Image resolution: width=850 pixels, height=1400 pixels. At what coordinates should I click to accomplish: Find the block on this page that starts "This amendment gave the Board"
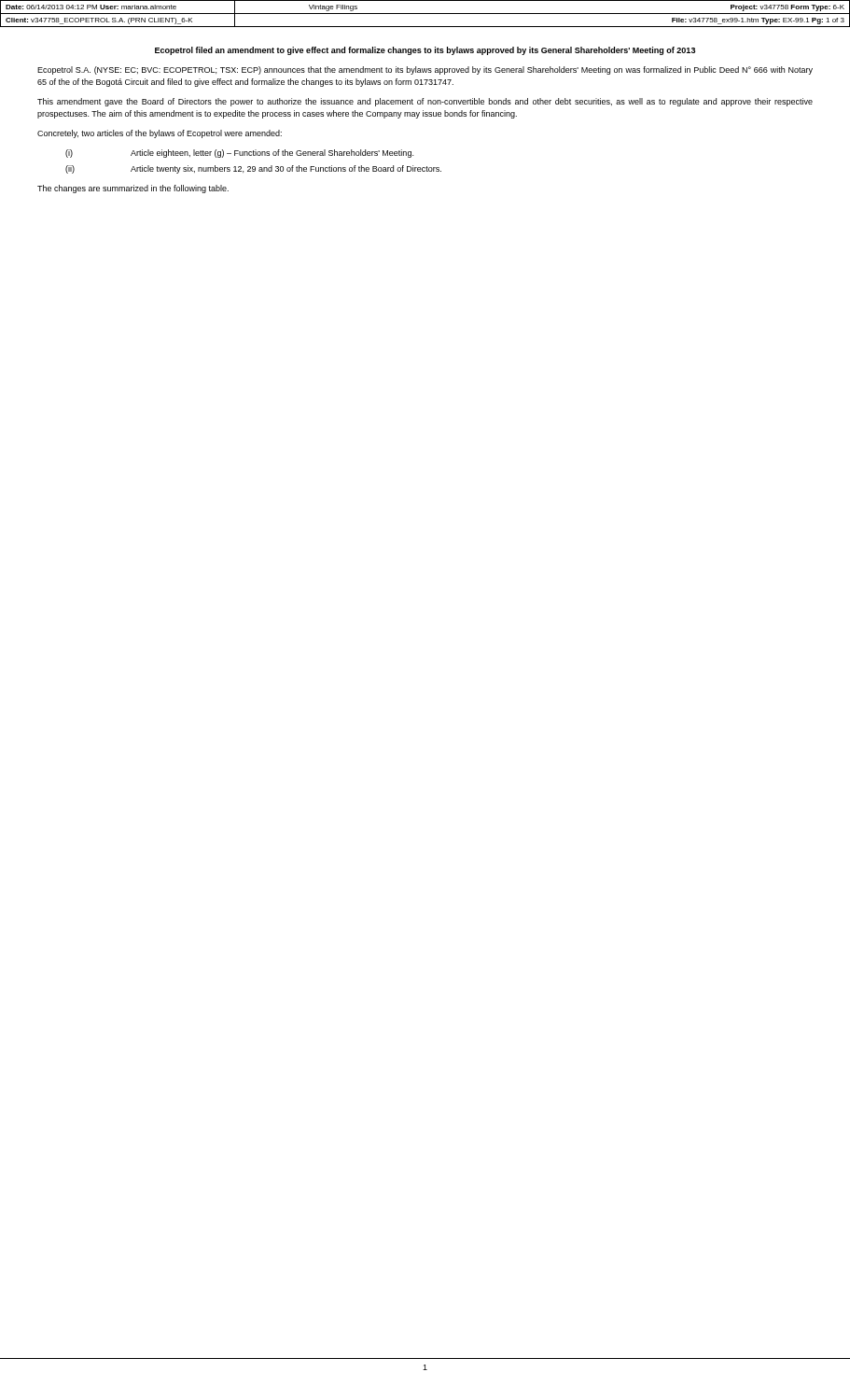point(425,108)
